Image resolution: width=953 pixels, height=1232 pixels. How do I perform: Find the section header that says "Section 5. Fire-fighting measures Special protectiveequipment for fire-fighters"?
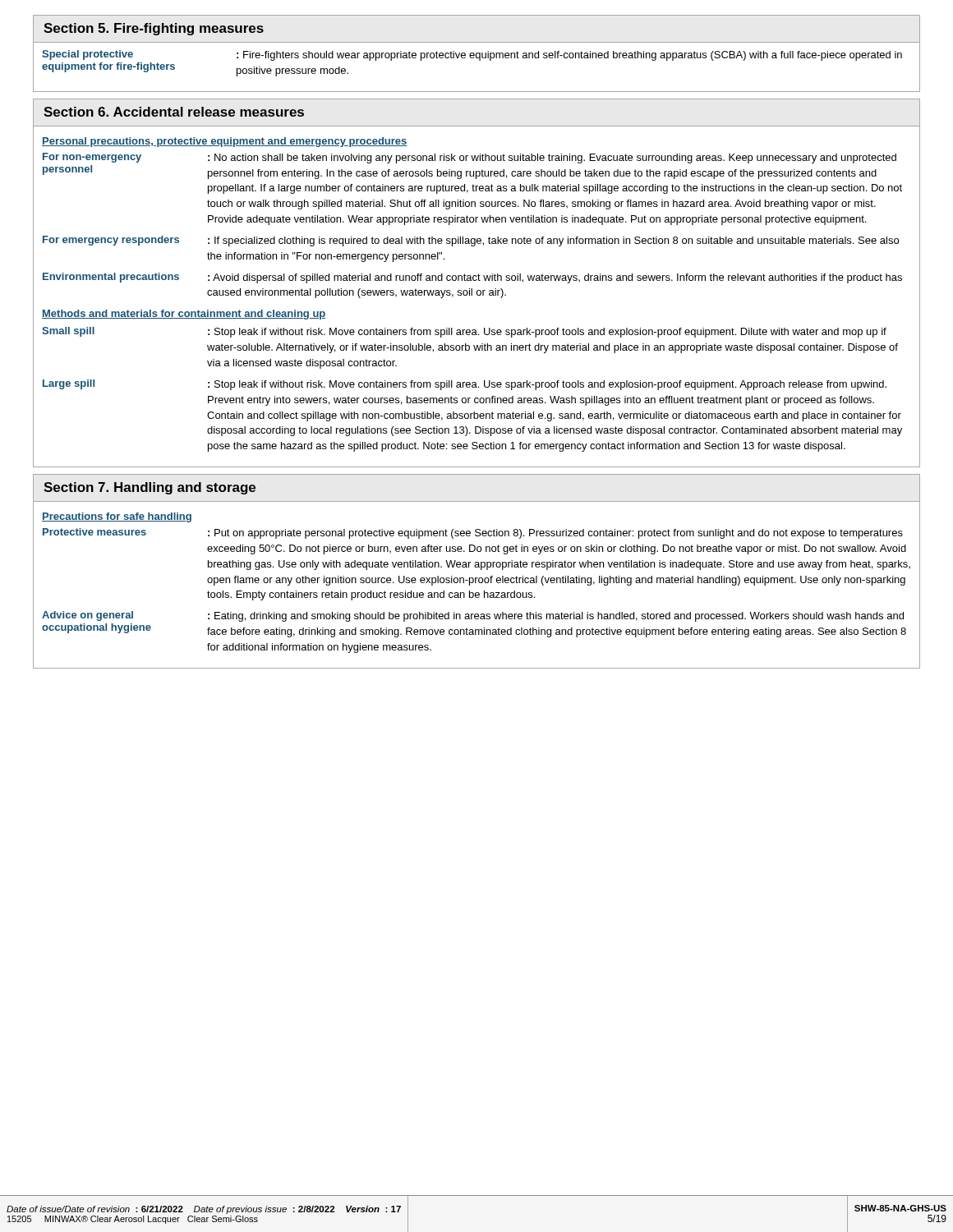point(476,53)
